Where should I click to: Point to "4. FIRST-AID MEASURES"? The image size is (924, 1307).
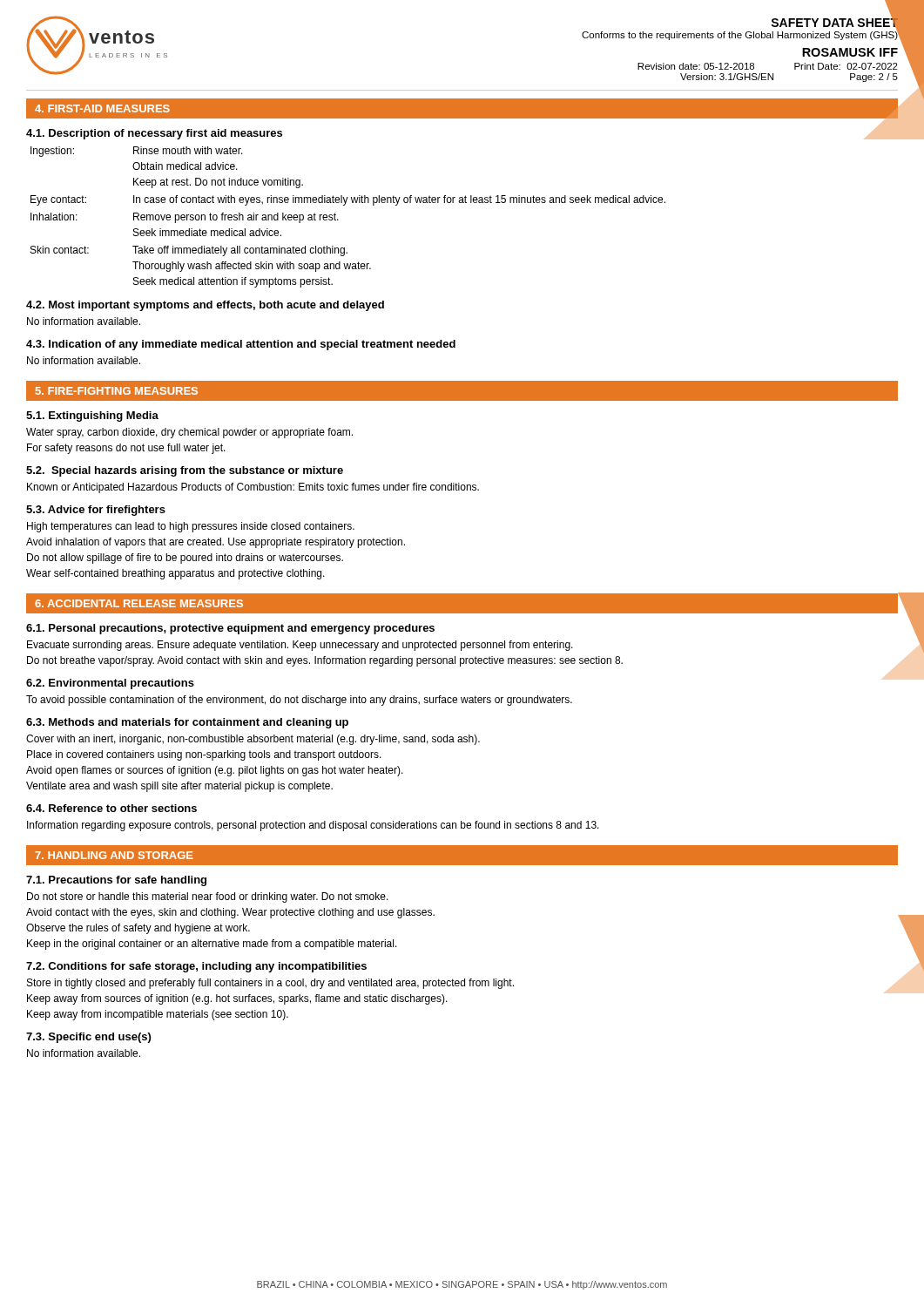pyautogui.click(x=102, y=108)
